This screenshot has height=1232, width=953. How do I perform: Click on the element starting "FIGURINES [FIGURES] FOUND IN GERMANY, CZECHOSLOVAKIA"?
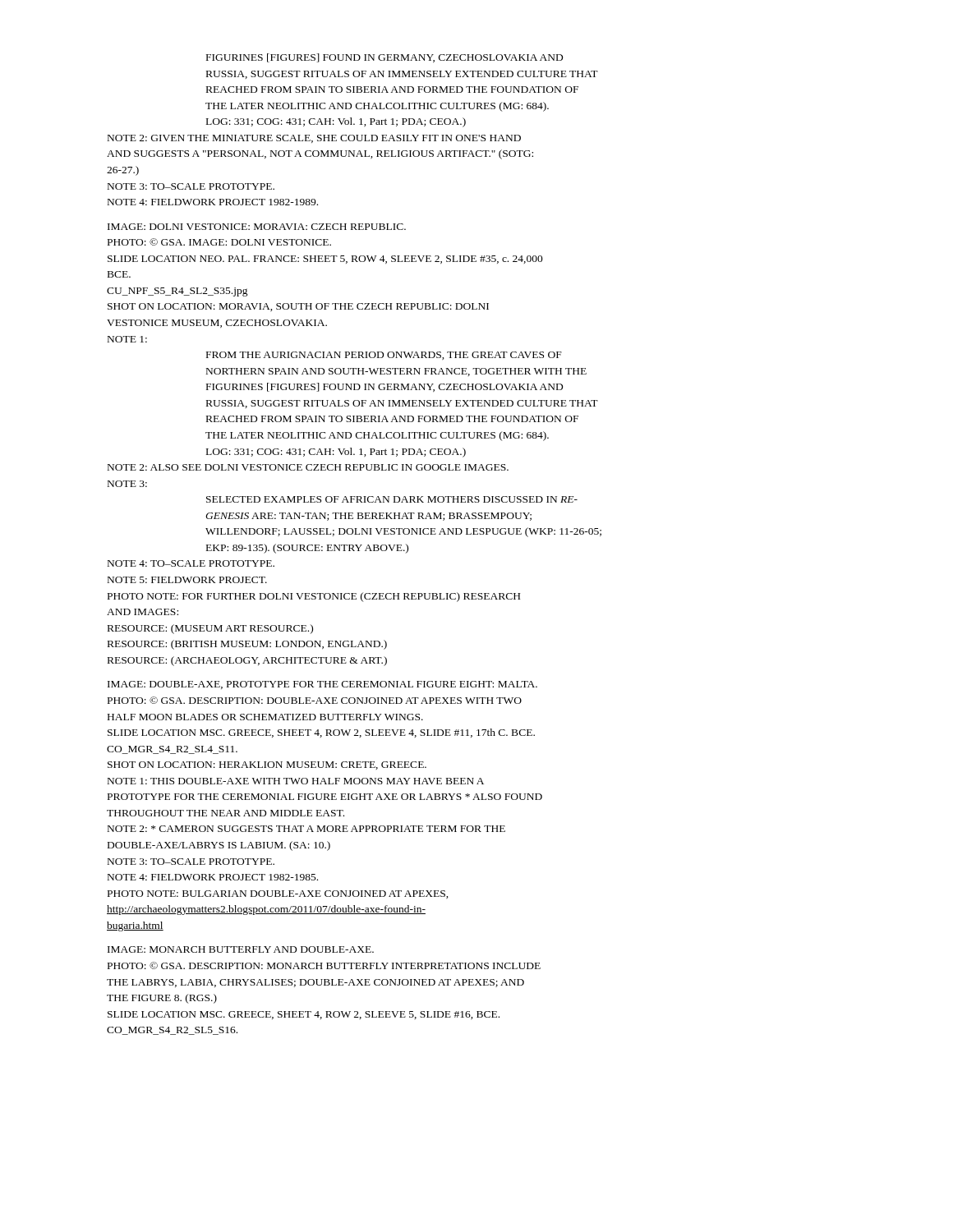pyautogui.click(x=402, y=89)
